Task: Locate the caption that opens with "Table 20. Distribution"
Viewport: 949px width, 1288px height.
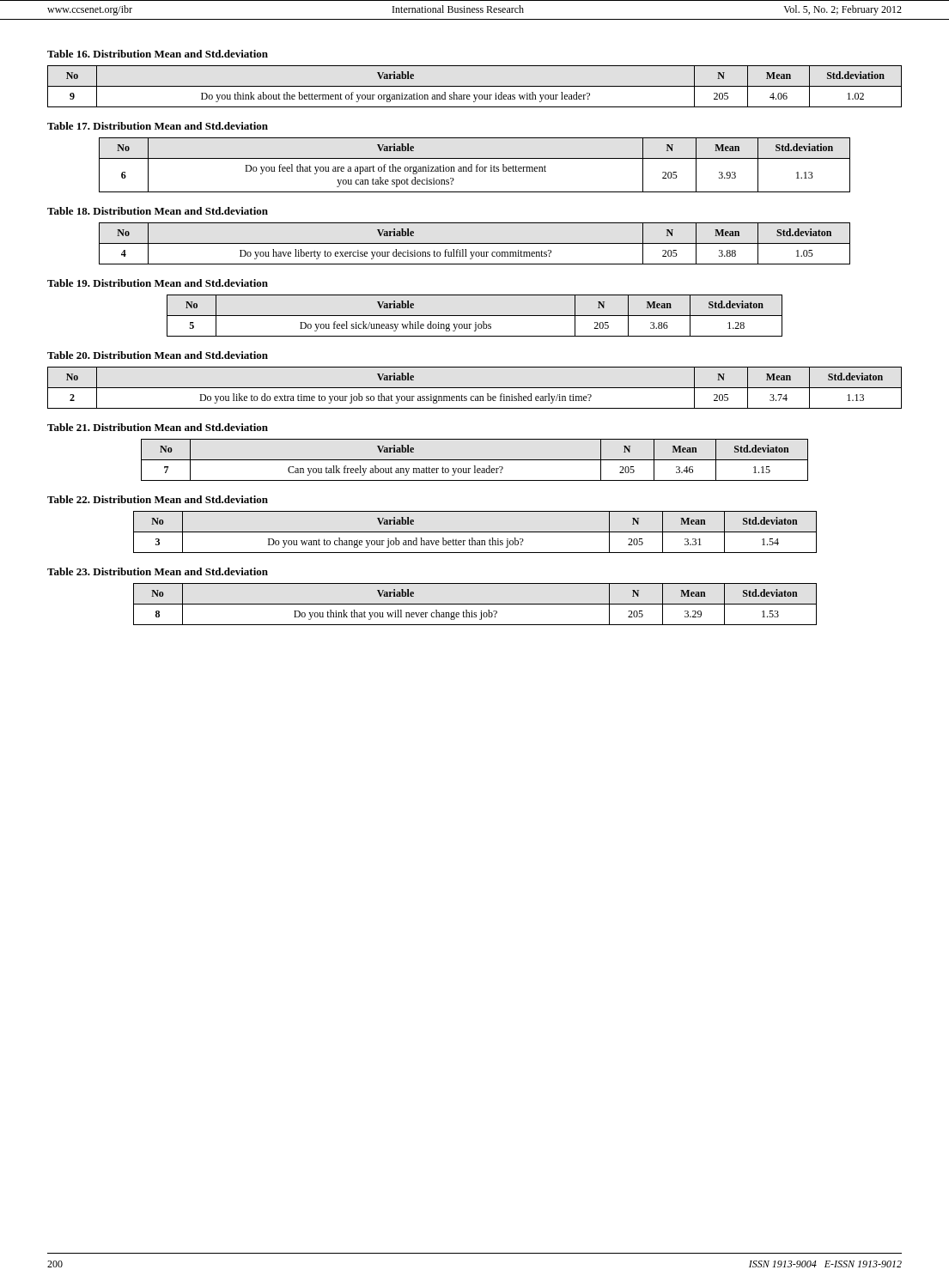Action: coord(158,355)
